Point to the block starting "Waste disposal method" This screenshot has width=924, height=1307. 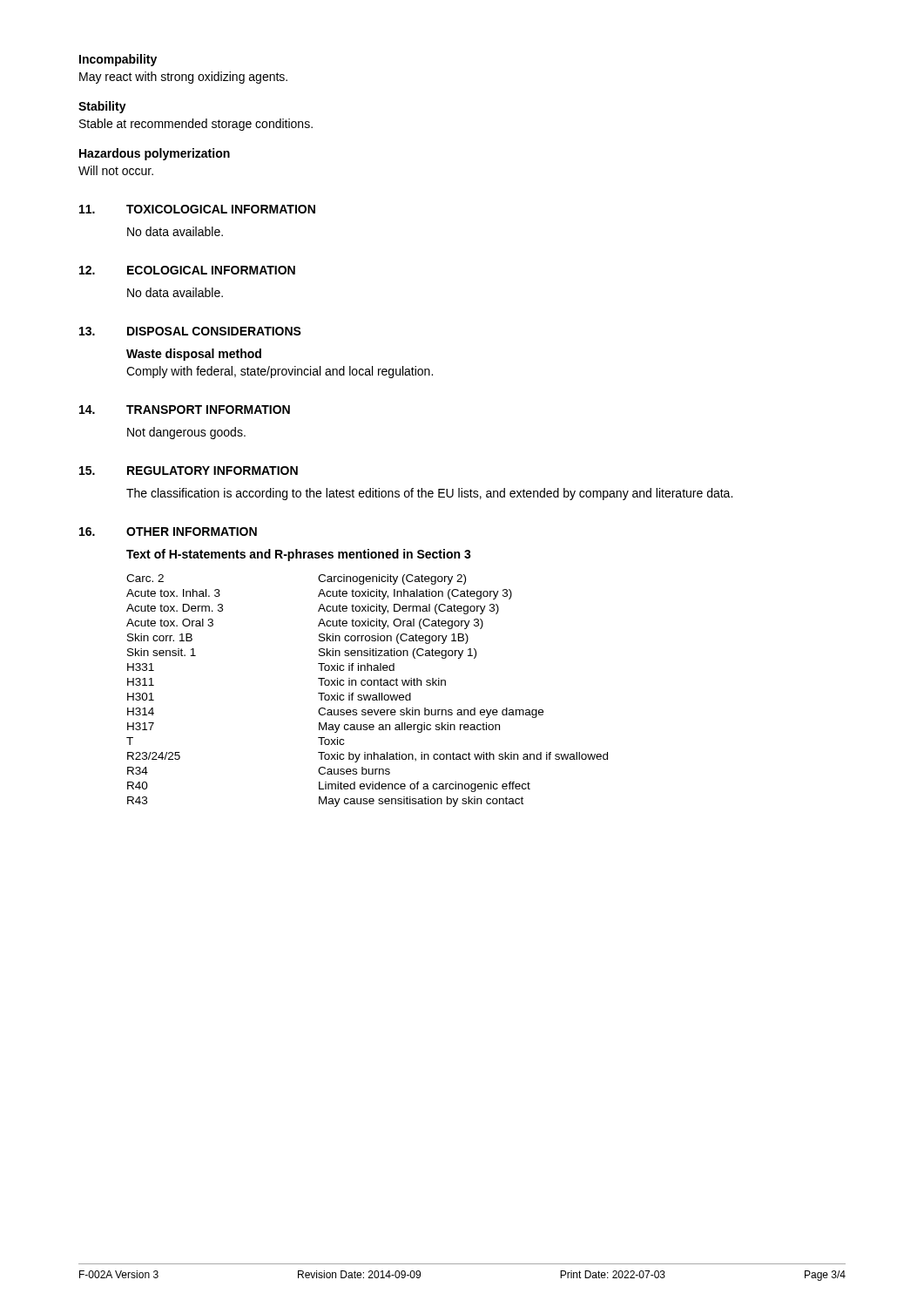pos(194,354)
